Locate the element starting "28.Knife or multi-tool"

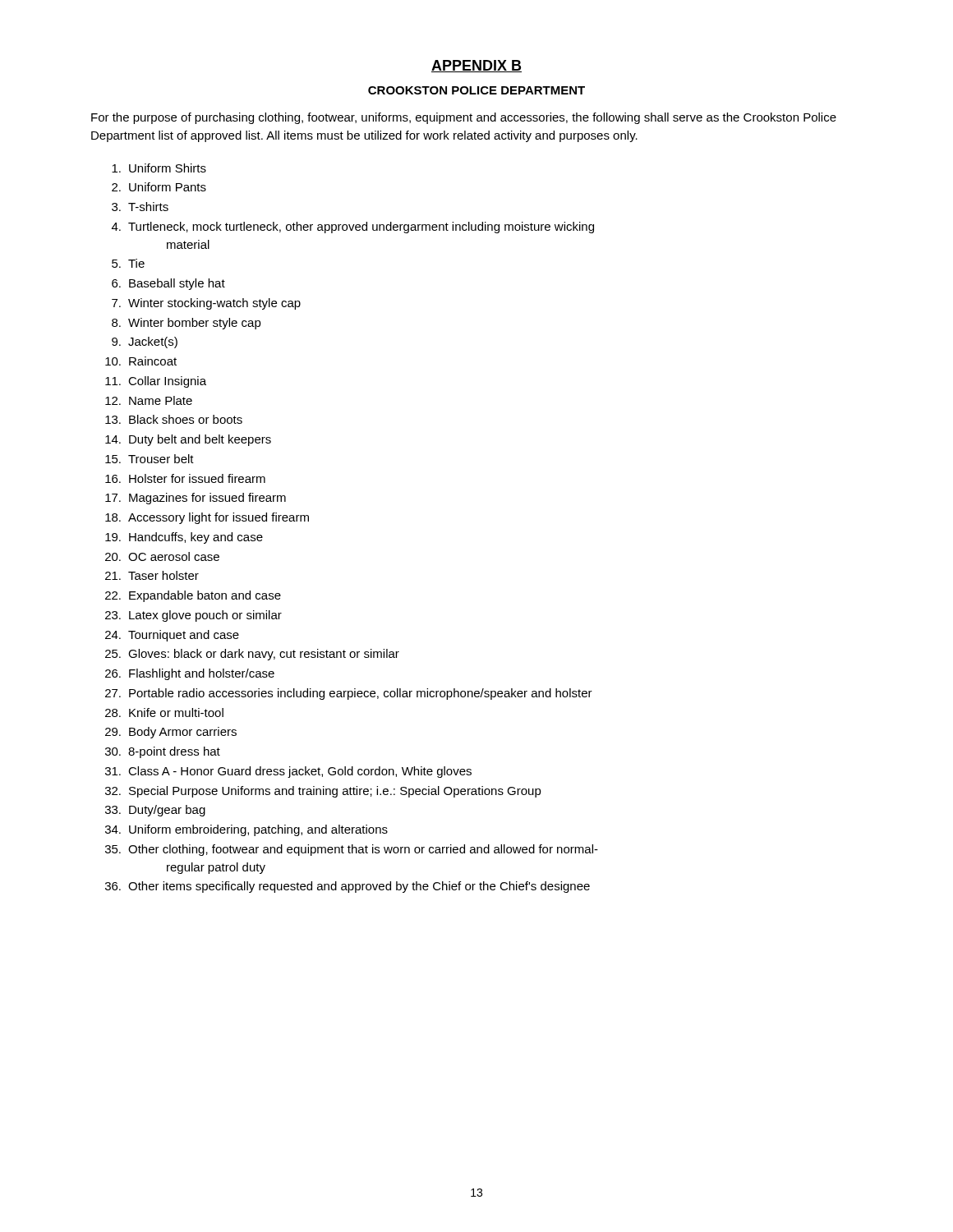coord(164,713)
